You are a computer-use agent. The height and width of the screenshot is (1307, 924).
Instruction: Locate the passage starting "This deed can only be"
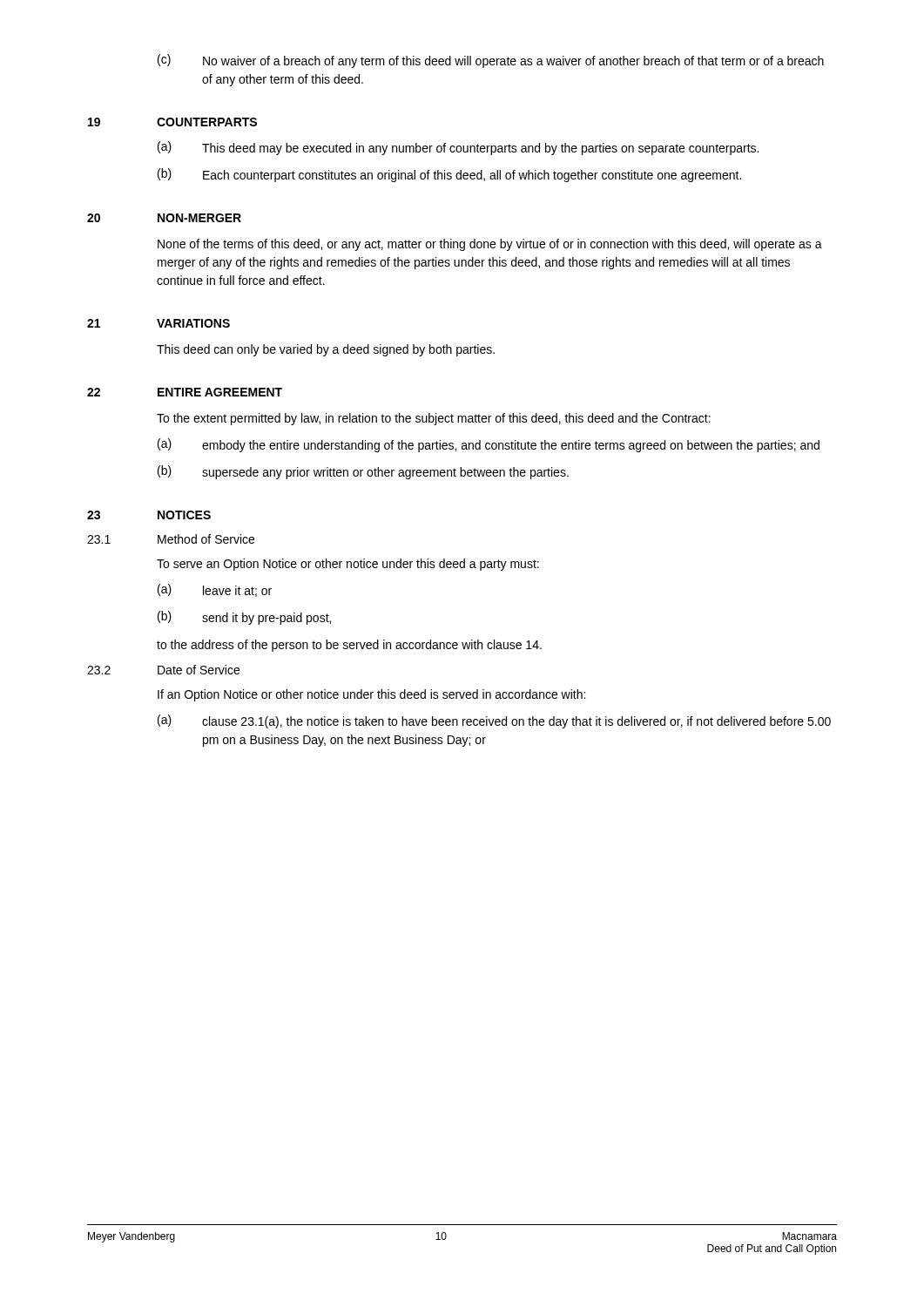tap(326, 349)
